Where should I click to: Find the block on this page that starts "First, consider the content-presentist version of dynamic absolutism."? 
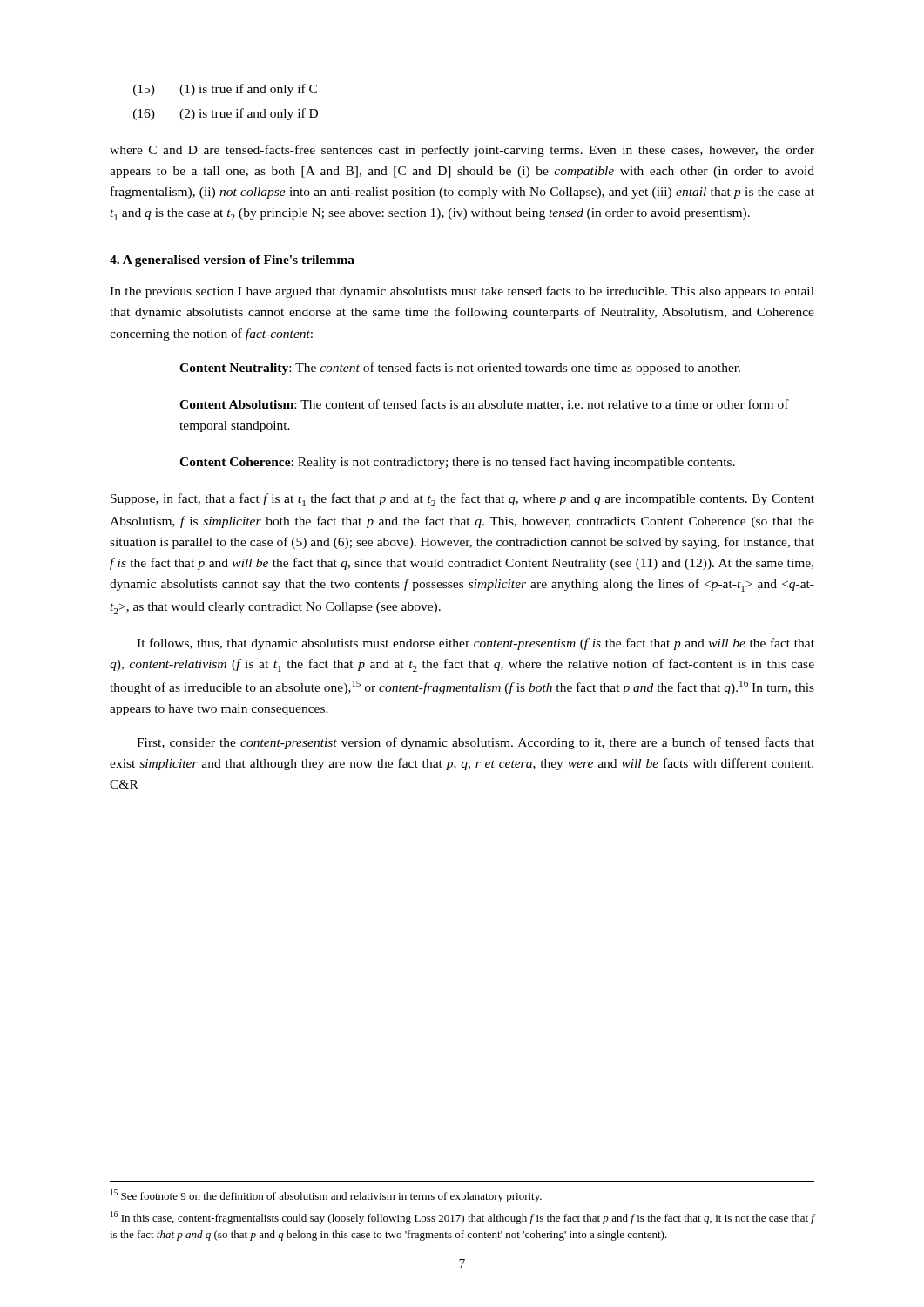(462, 764)
